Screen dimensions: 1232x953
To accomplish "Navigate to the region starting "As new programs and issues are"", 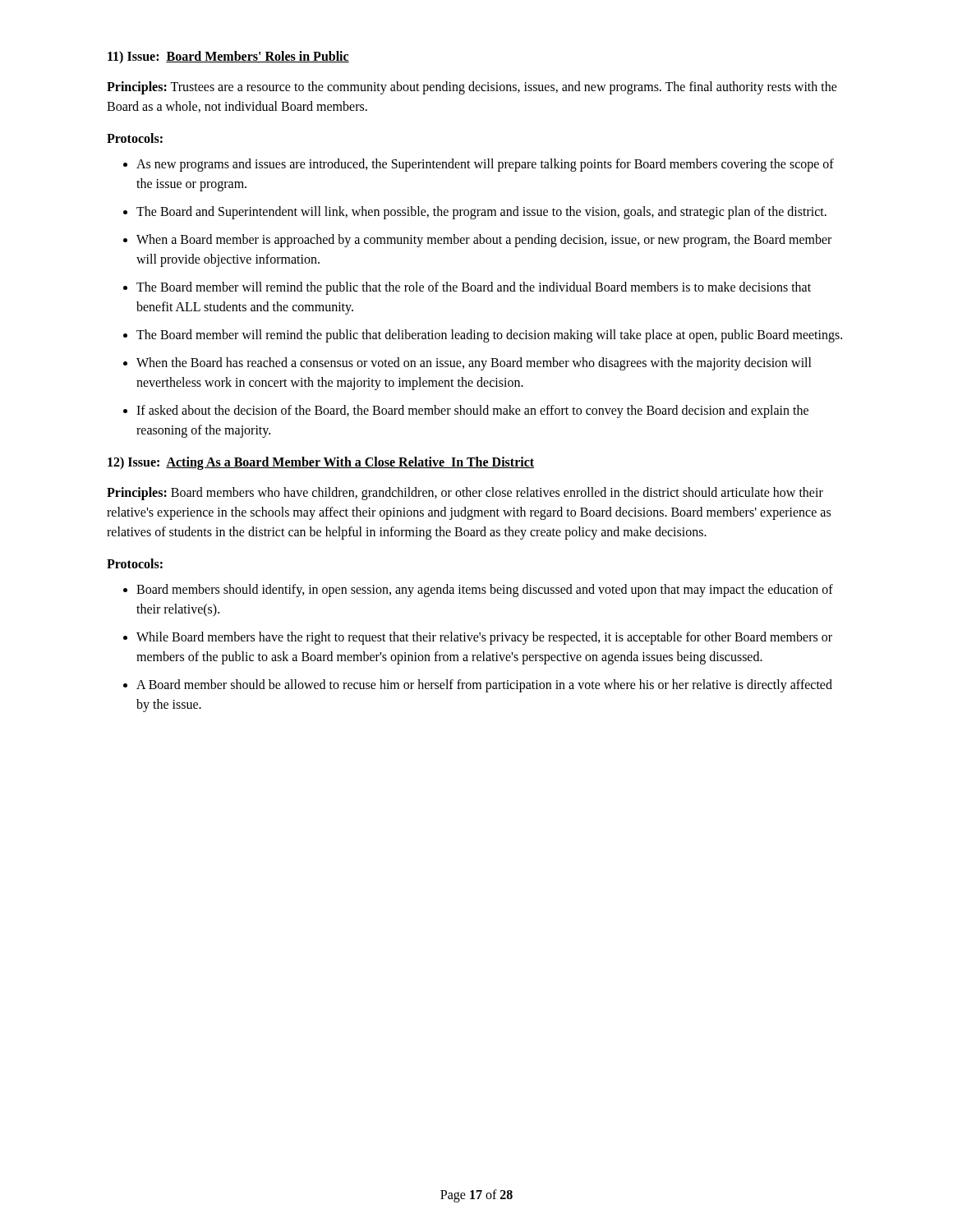I will [485, 174].
